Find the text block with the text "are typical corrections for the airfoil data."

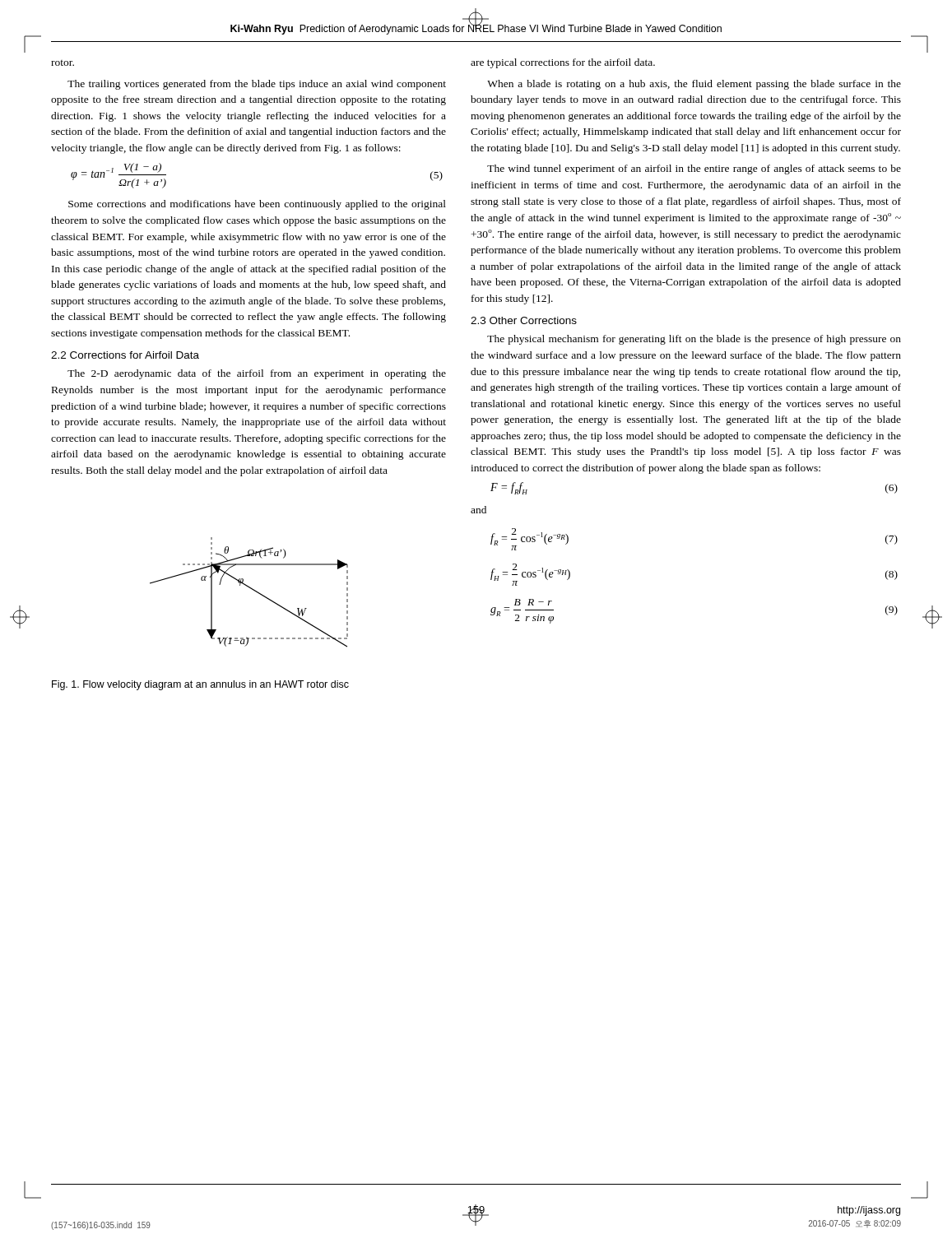tap(686, 180)
